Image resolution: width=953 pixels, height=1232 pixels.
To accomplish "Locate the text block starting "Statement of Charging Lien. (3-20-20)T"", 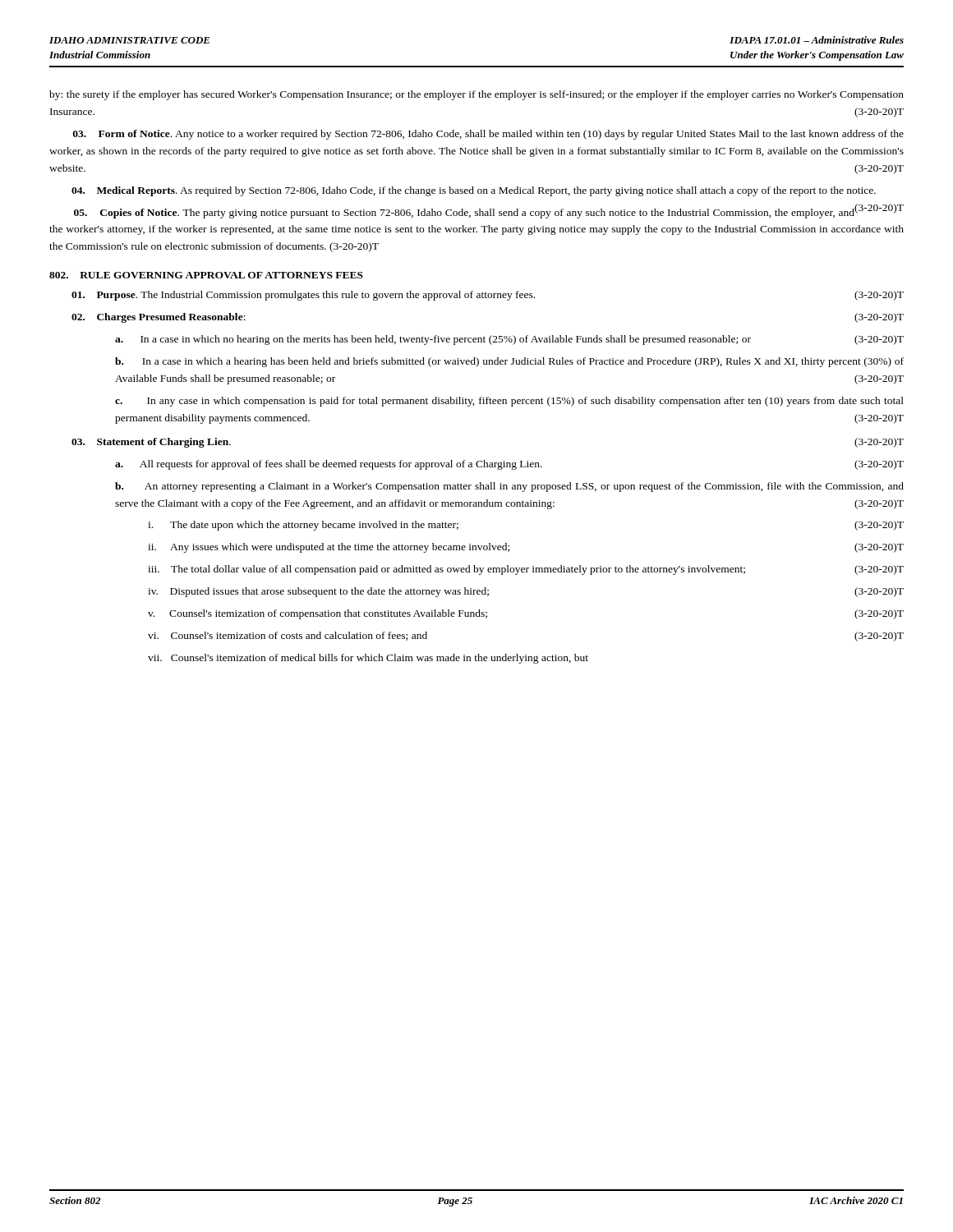I will click(162, 444).
